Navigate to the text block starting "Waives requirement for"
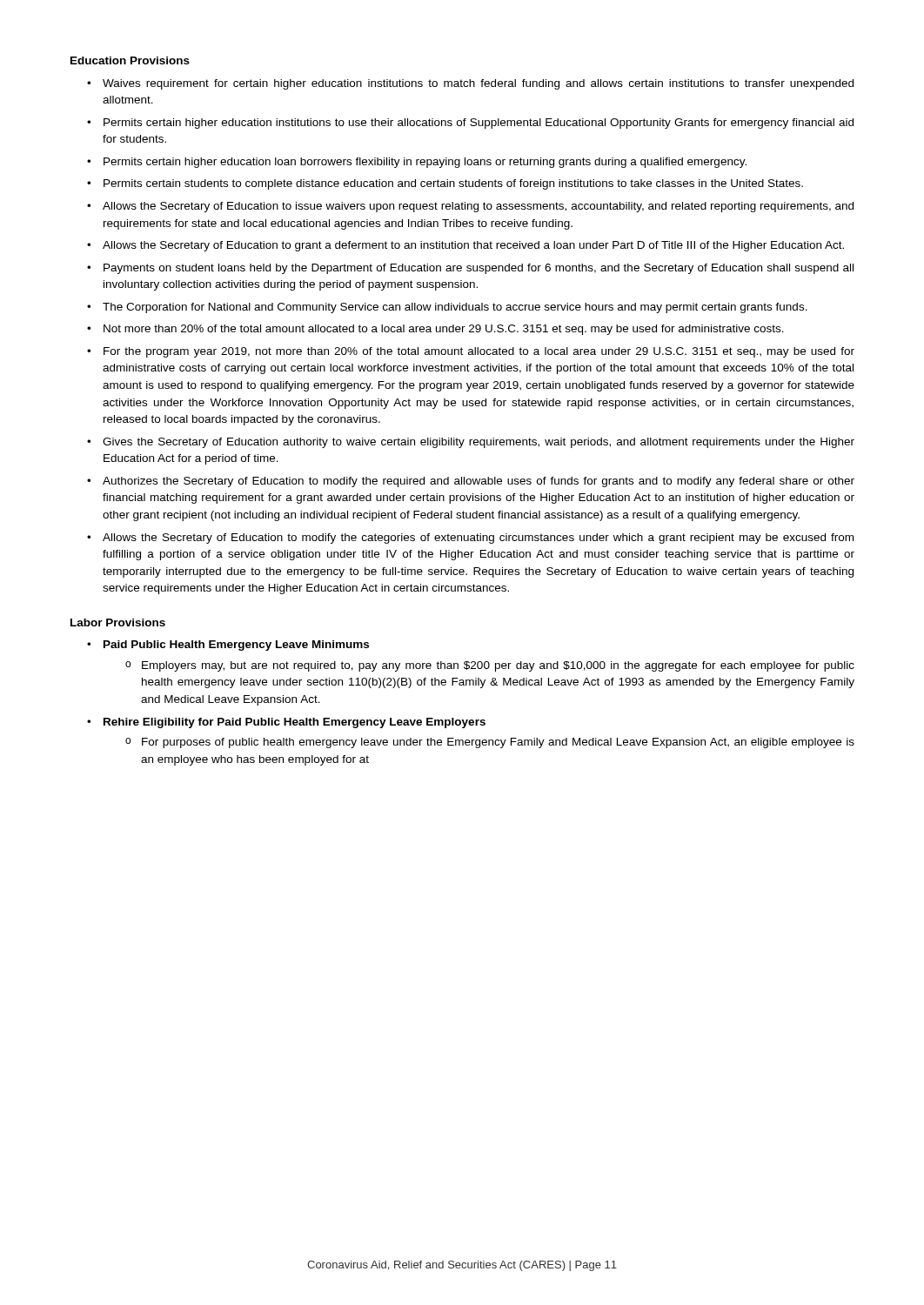 479,91
